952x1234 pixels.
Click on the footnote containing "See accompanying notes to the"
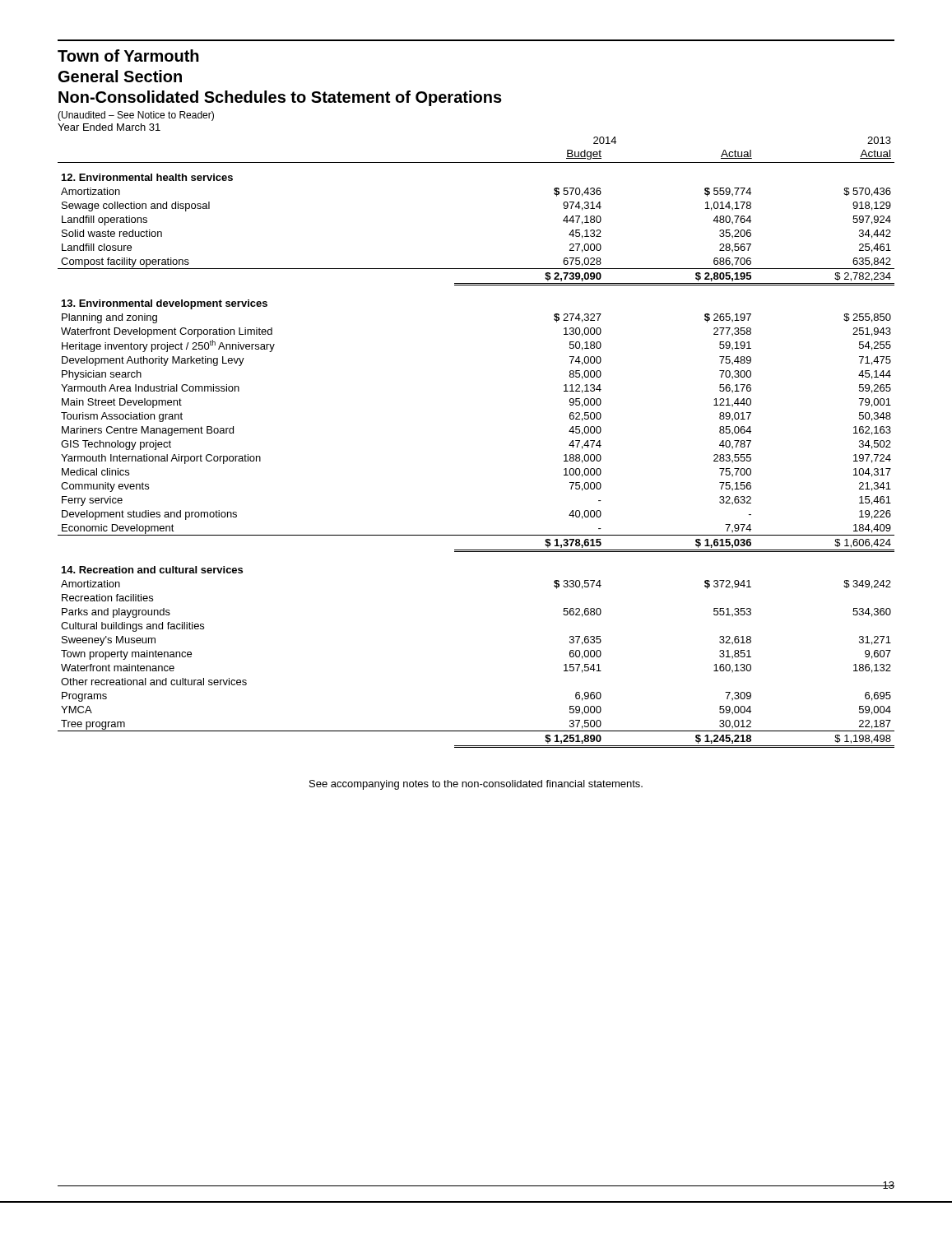tap(476, 784)
